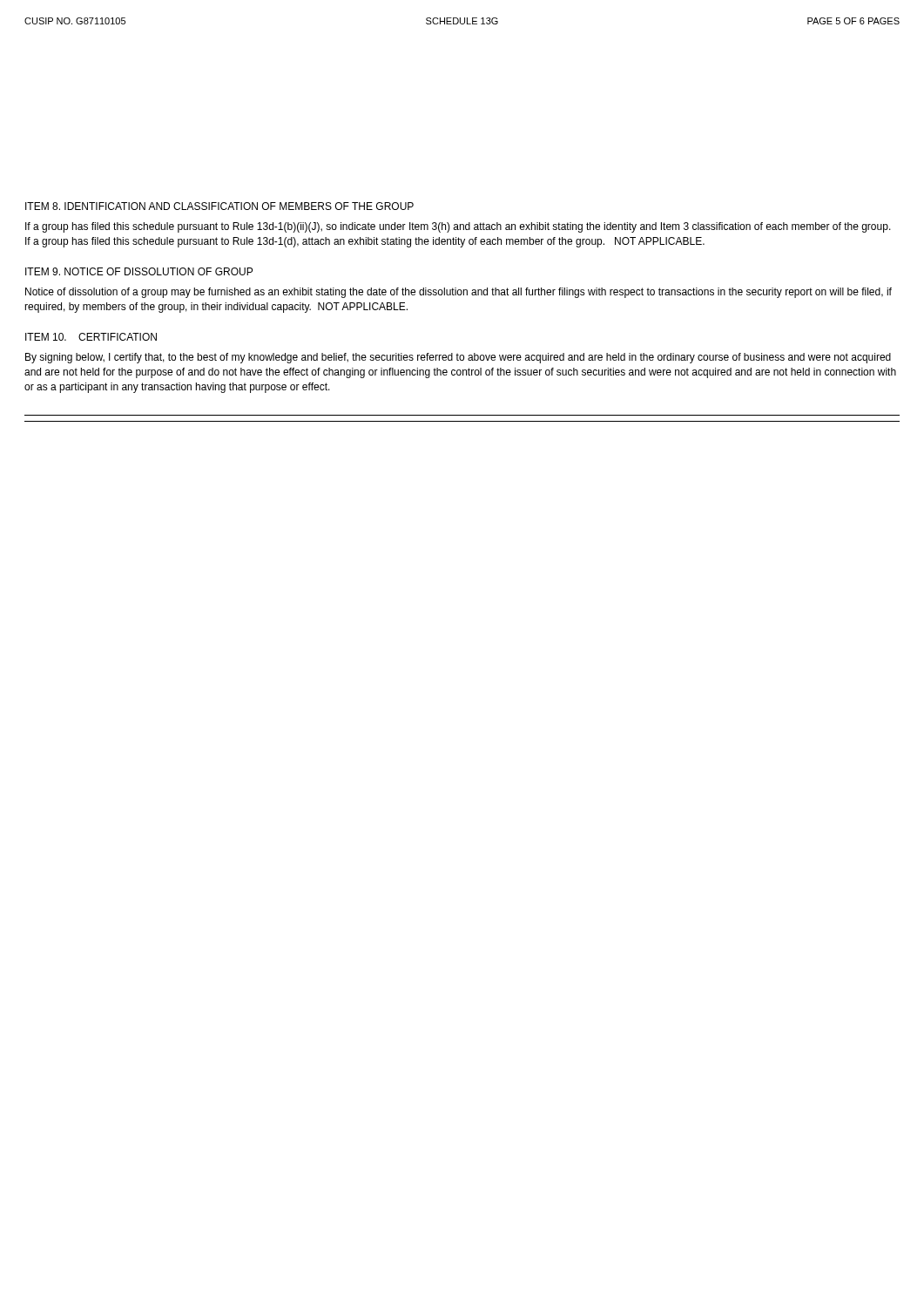Image resolution: width=924 pixels, height=1307 pixels.
Task: Select the text block that says "If a group has filed this"
Action: [458, 234]
